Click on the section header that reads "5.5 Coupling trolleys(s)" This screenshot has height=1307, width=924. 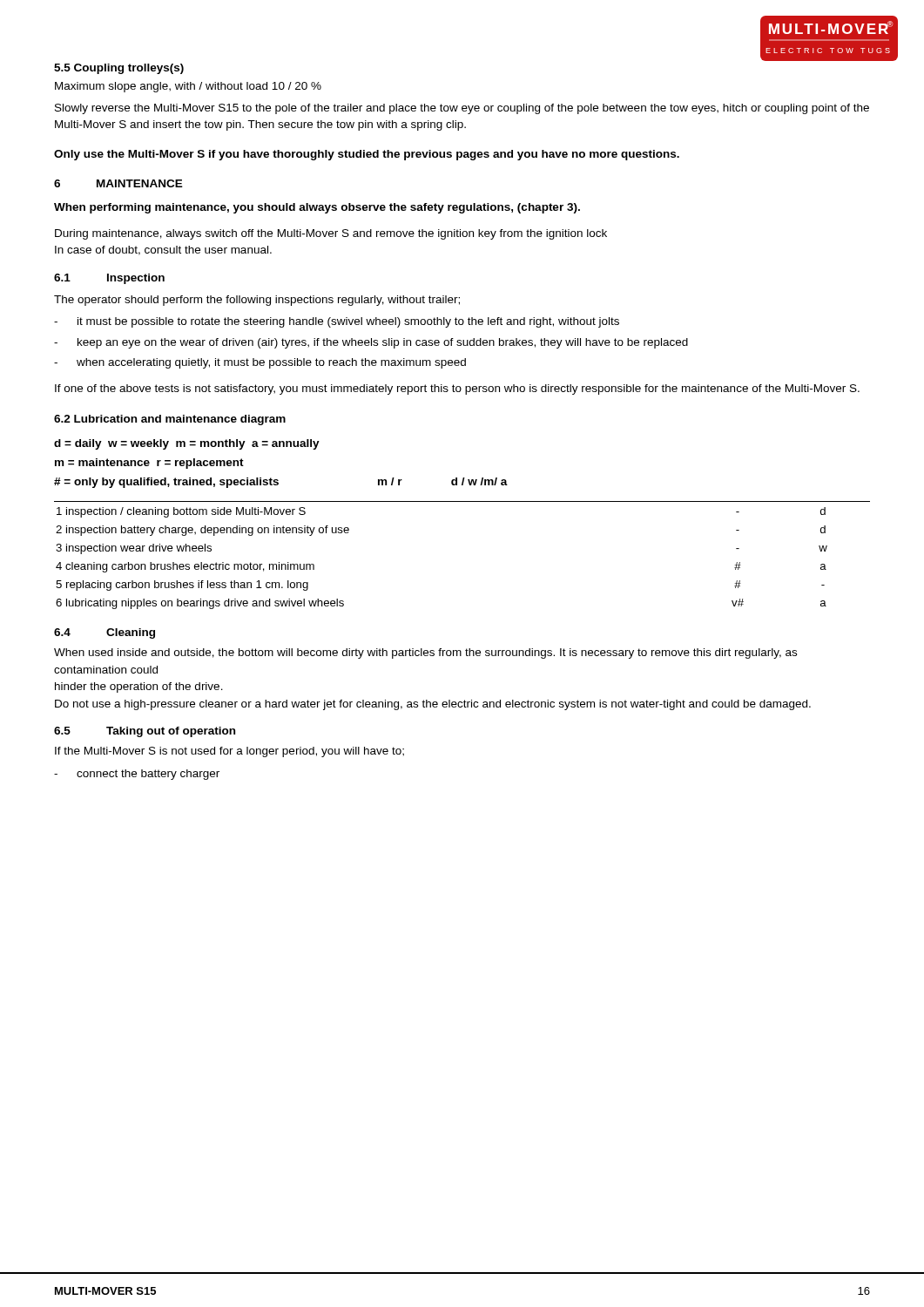pos(119,68)
